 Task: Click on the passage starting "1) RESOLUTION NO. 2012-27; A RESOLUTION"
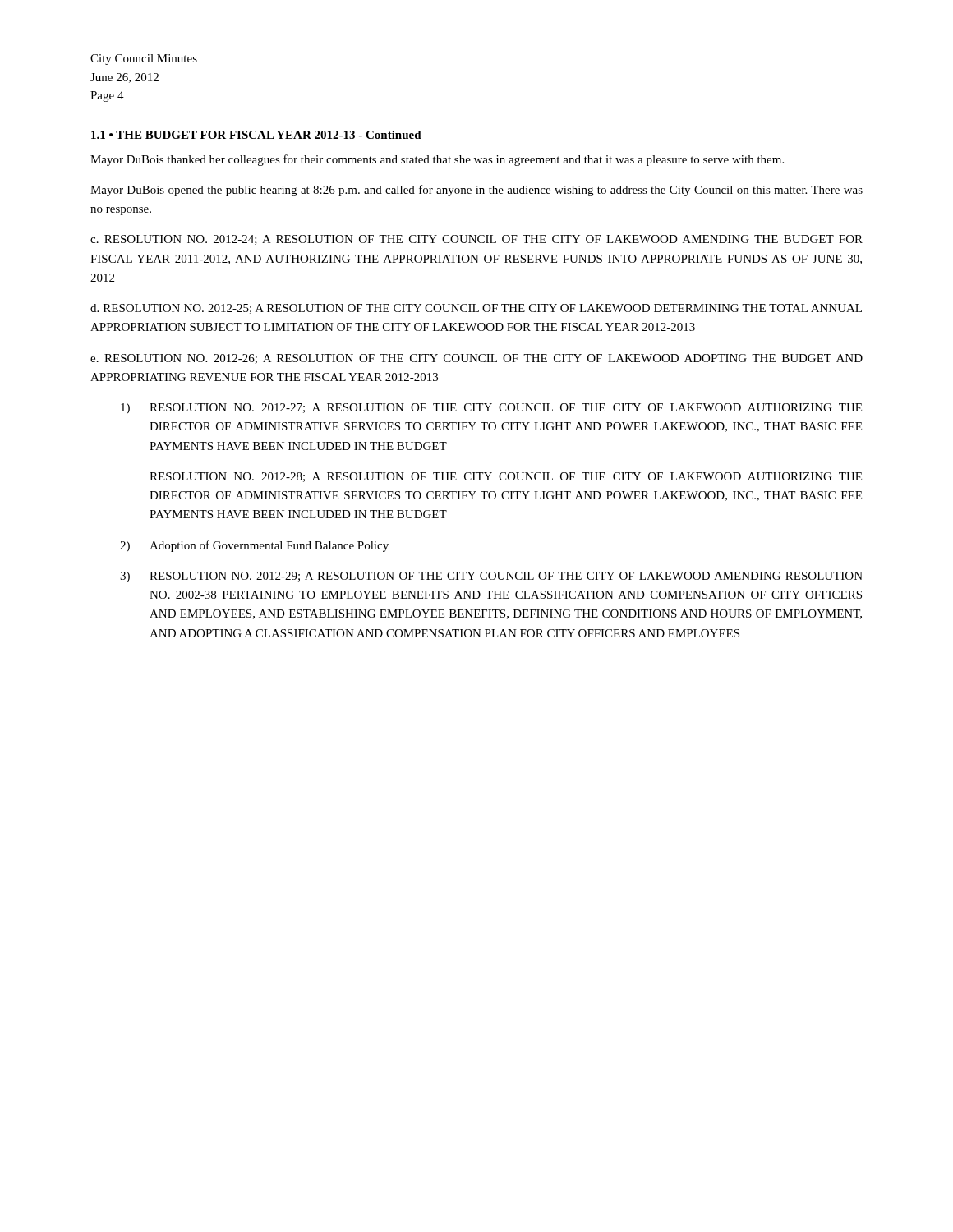click(491, 427)
